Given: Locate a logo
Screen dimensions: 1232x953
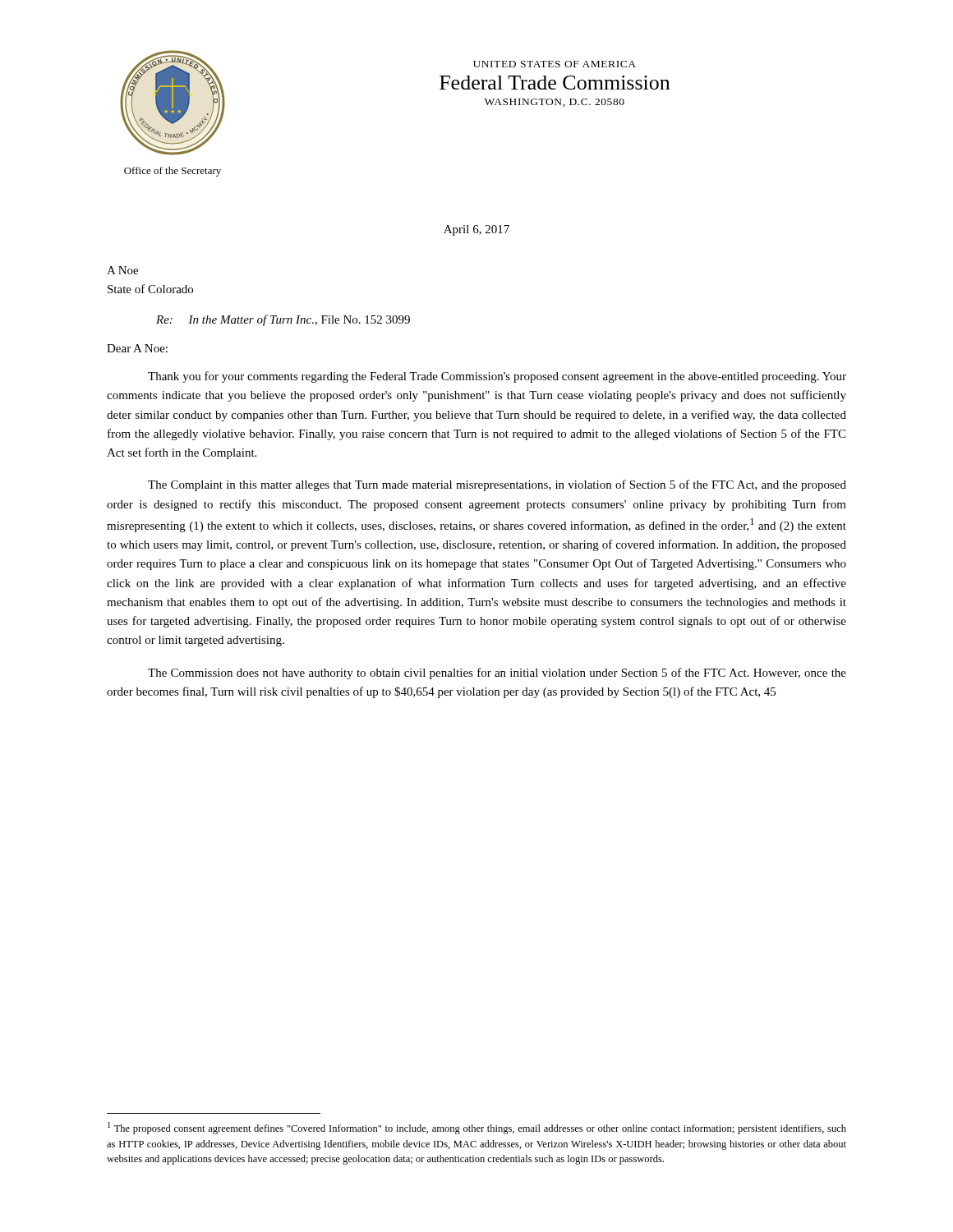Looking at the screenshot, I should [173, 104].
